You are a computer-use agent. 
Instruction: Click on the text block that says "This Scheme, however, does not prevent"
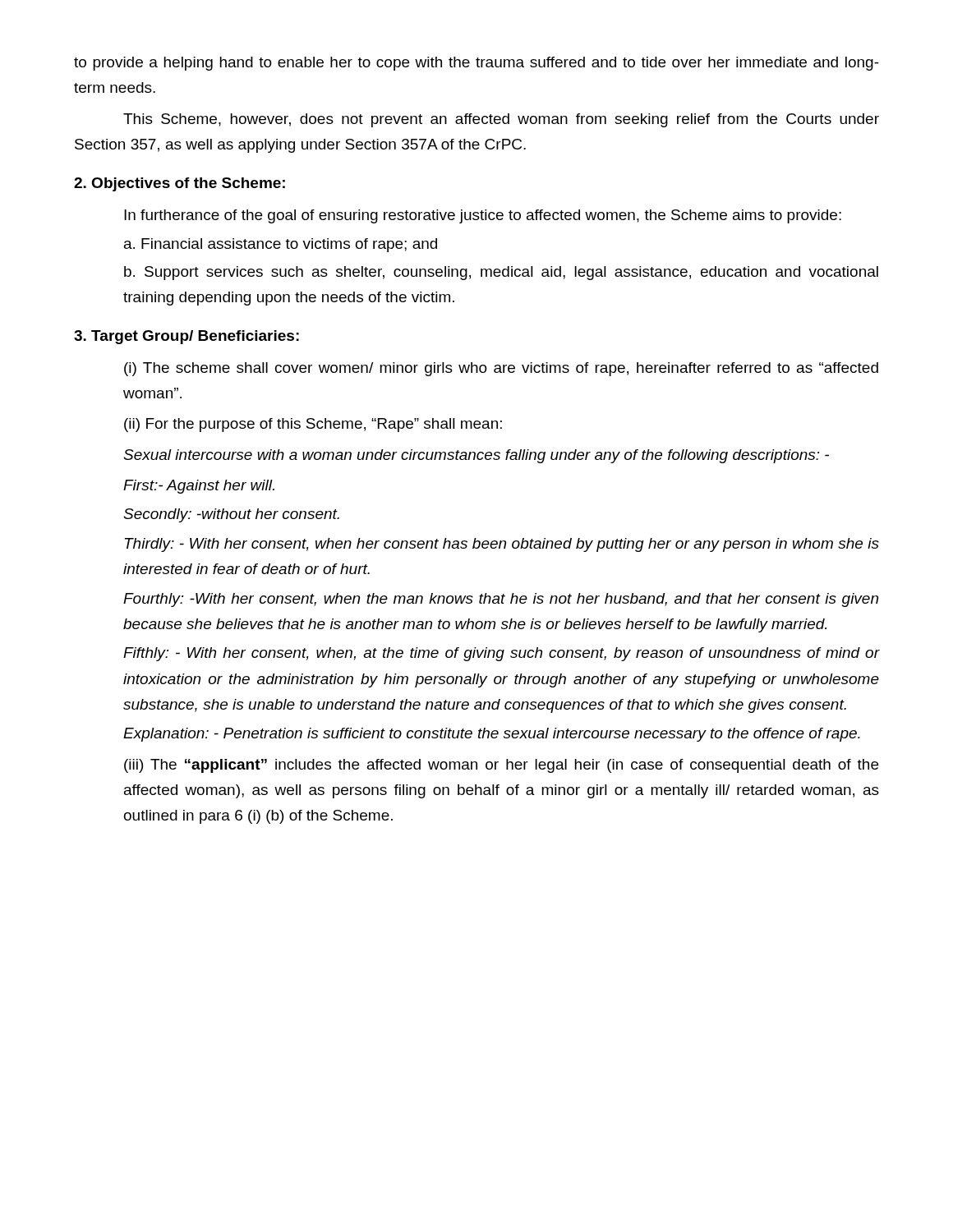coord(476,131)
